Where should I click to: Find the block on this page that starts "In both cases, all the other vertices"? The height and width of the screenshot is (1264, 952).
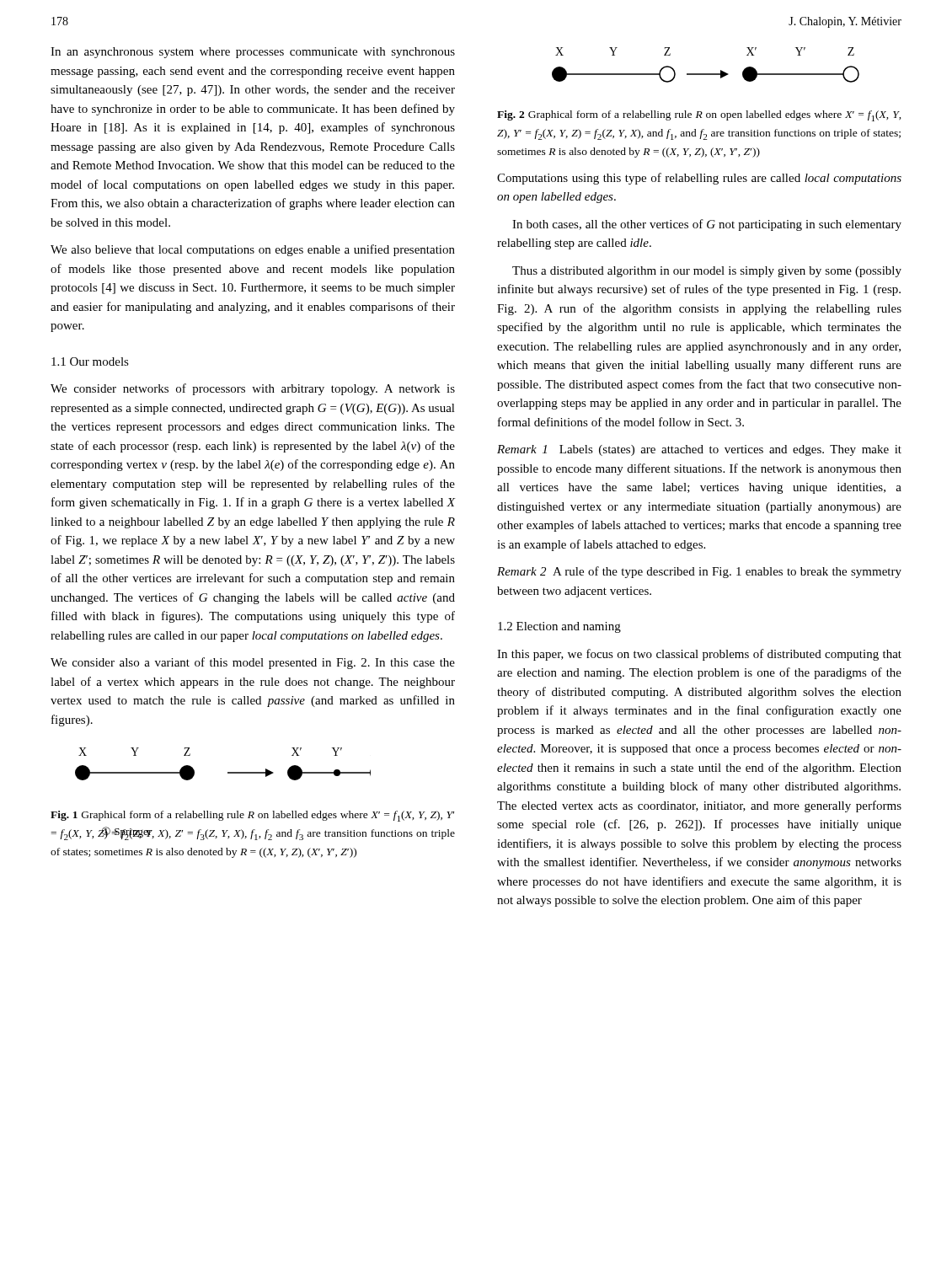tap(699, 233)
